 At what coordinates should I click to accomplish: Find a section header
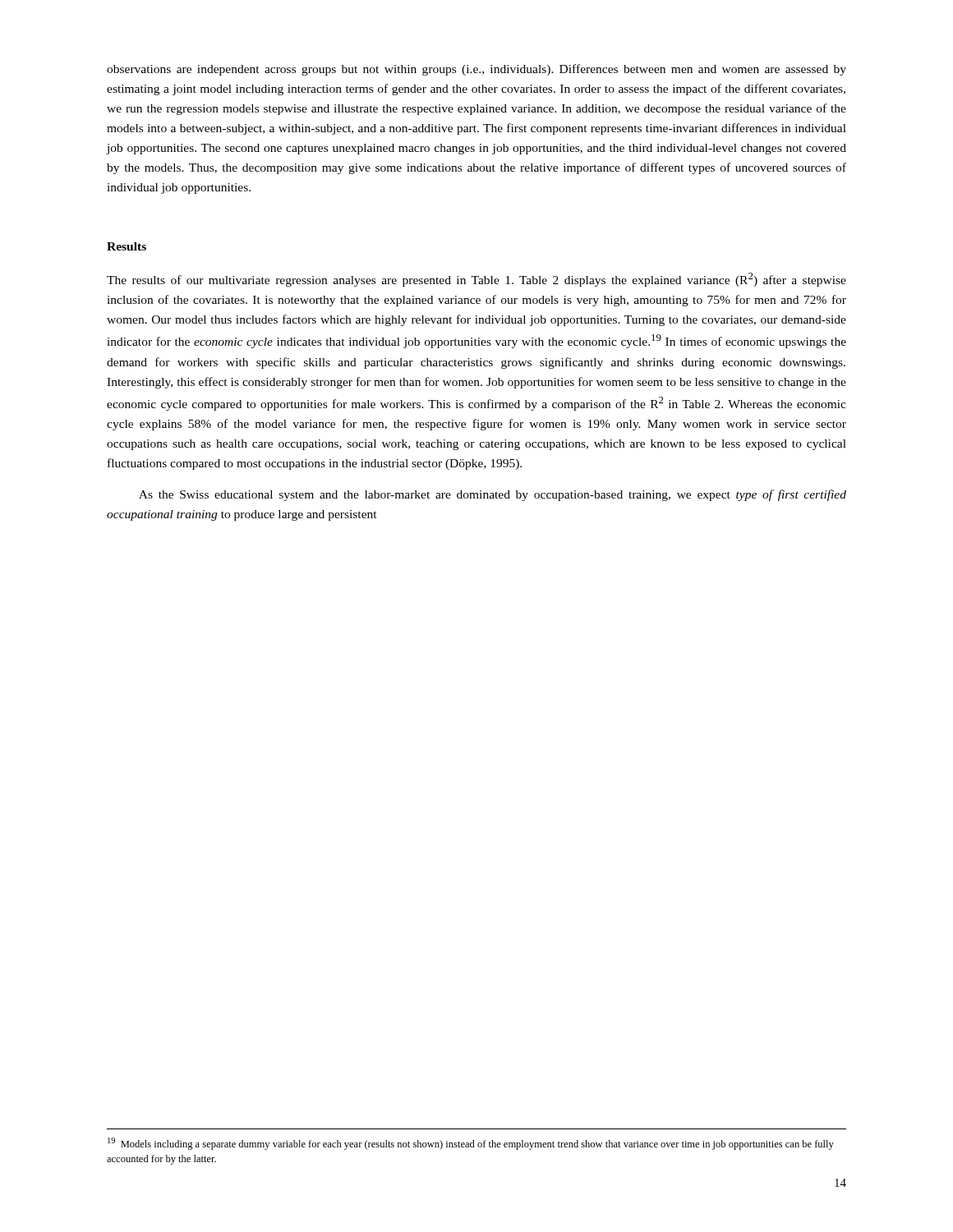point(127,246)
